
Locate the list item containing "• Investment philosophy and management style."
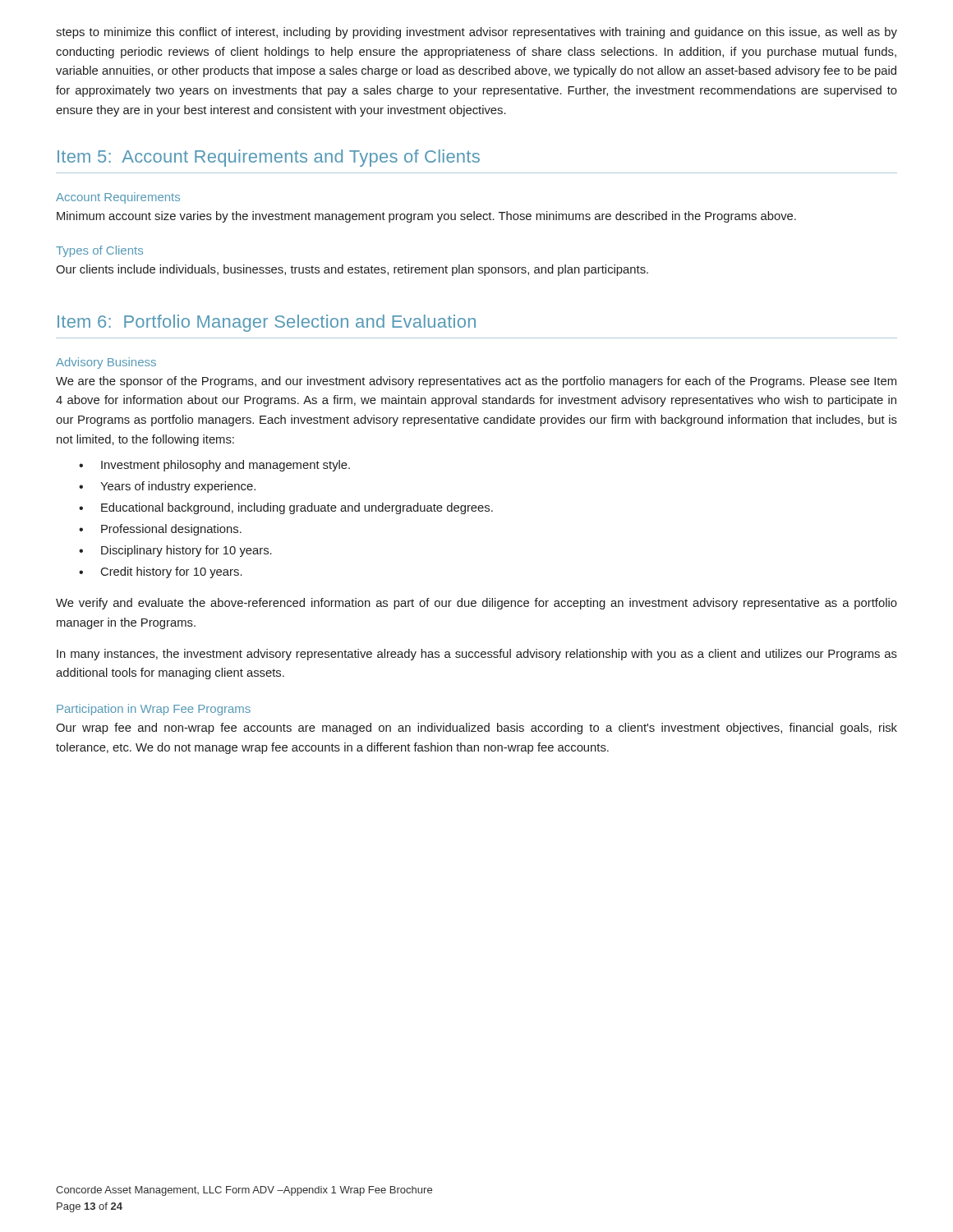coord(214,466)
